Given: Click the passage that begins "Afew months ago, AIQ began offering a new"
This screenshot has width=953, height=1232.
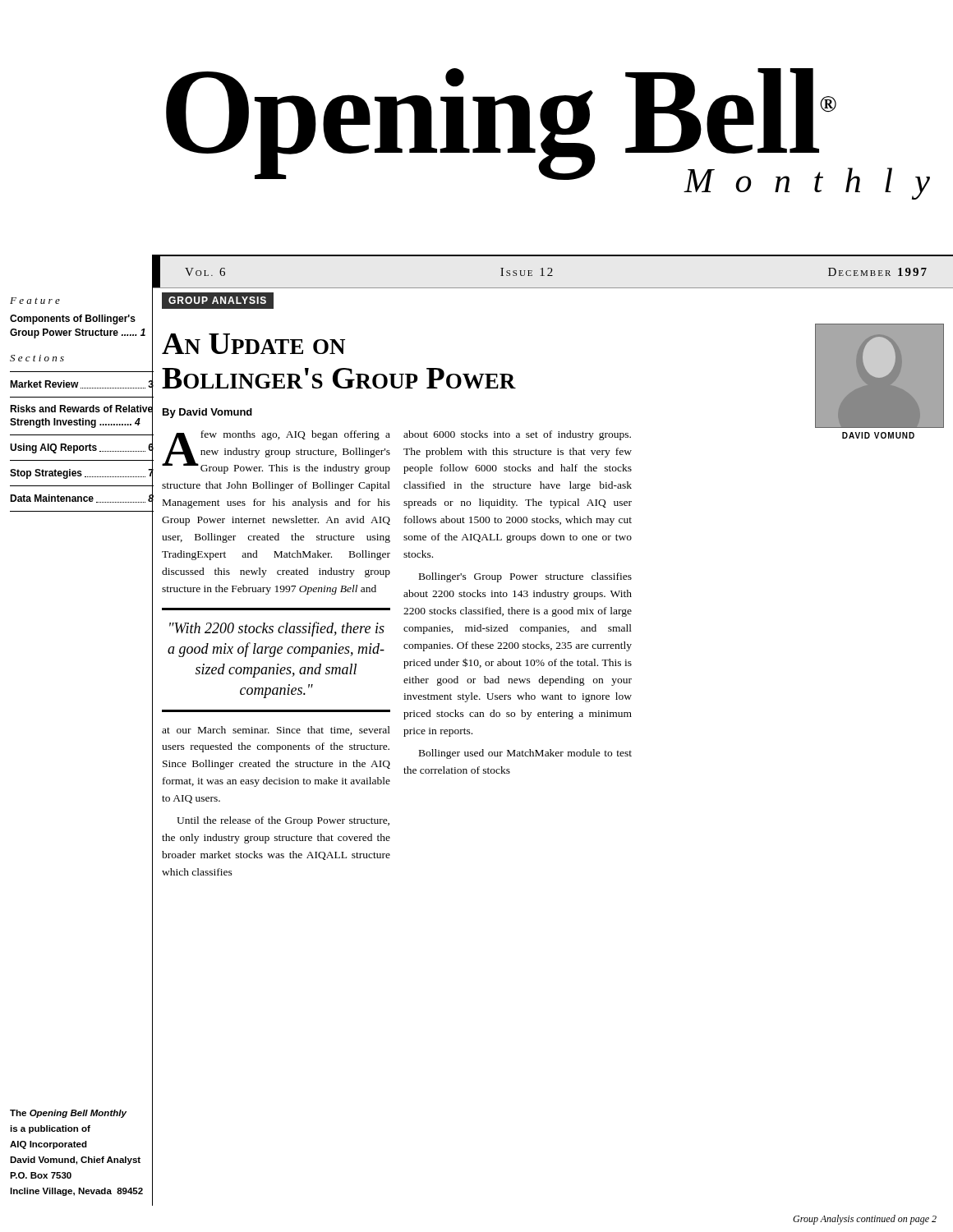Looking at the screenshot, I should pyautogui.click(x=276, y=654).
